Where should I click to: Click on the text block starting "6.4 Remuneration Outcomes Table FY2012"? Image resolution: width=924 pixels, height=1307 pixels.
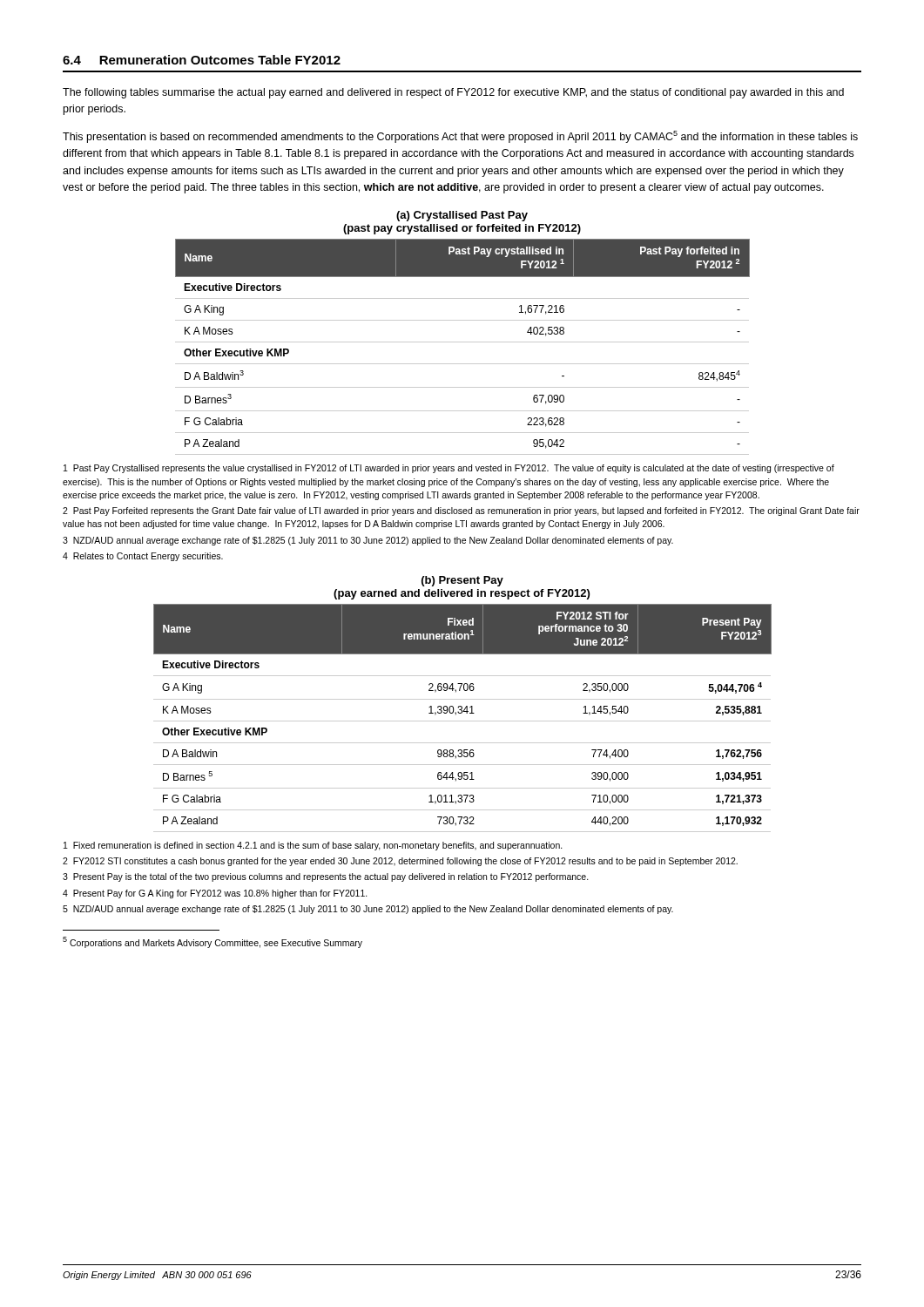[202, 60]
